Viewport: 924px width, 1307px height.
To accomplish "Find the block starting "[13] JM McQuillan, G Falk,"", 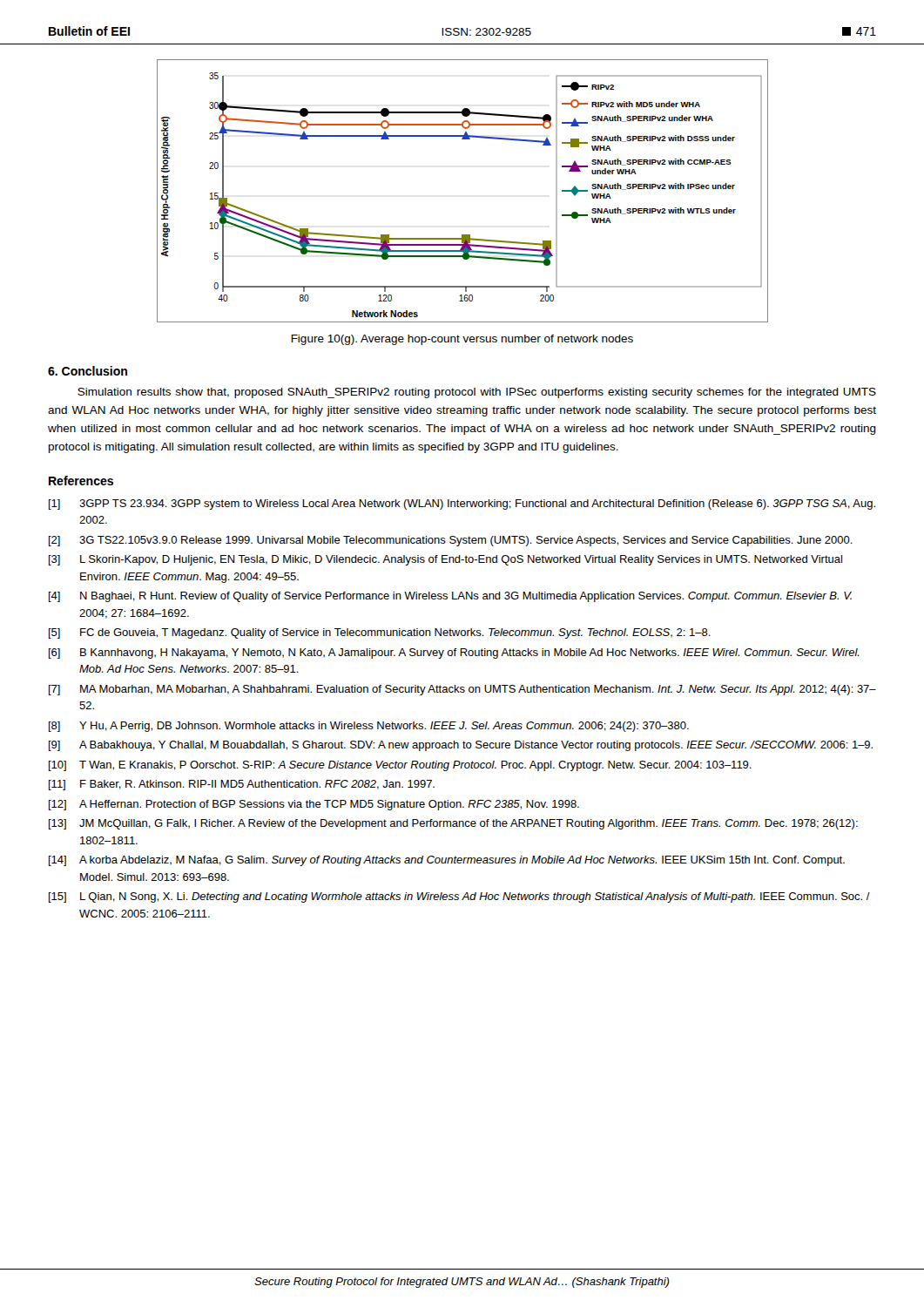I will point(462,832).
